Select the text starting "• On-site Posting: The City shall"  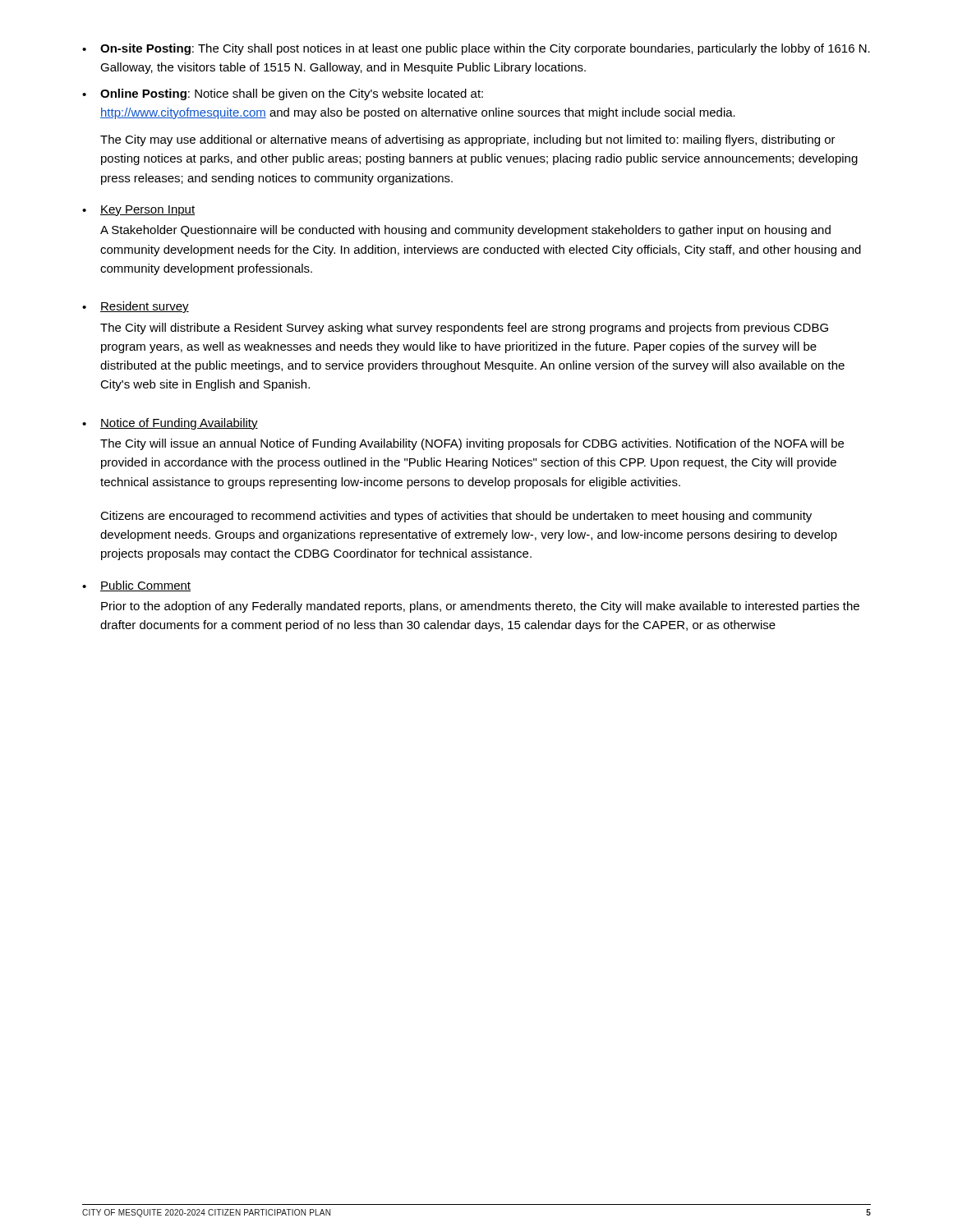pyautogui.click(x=476, y=58)
